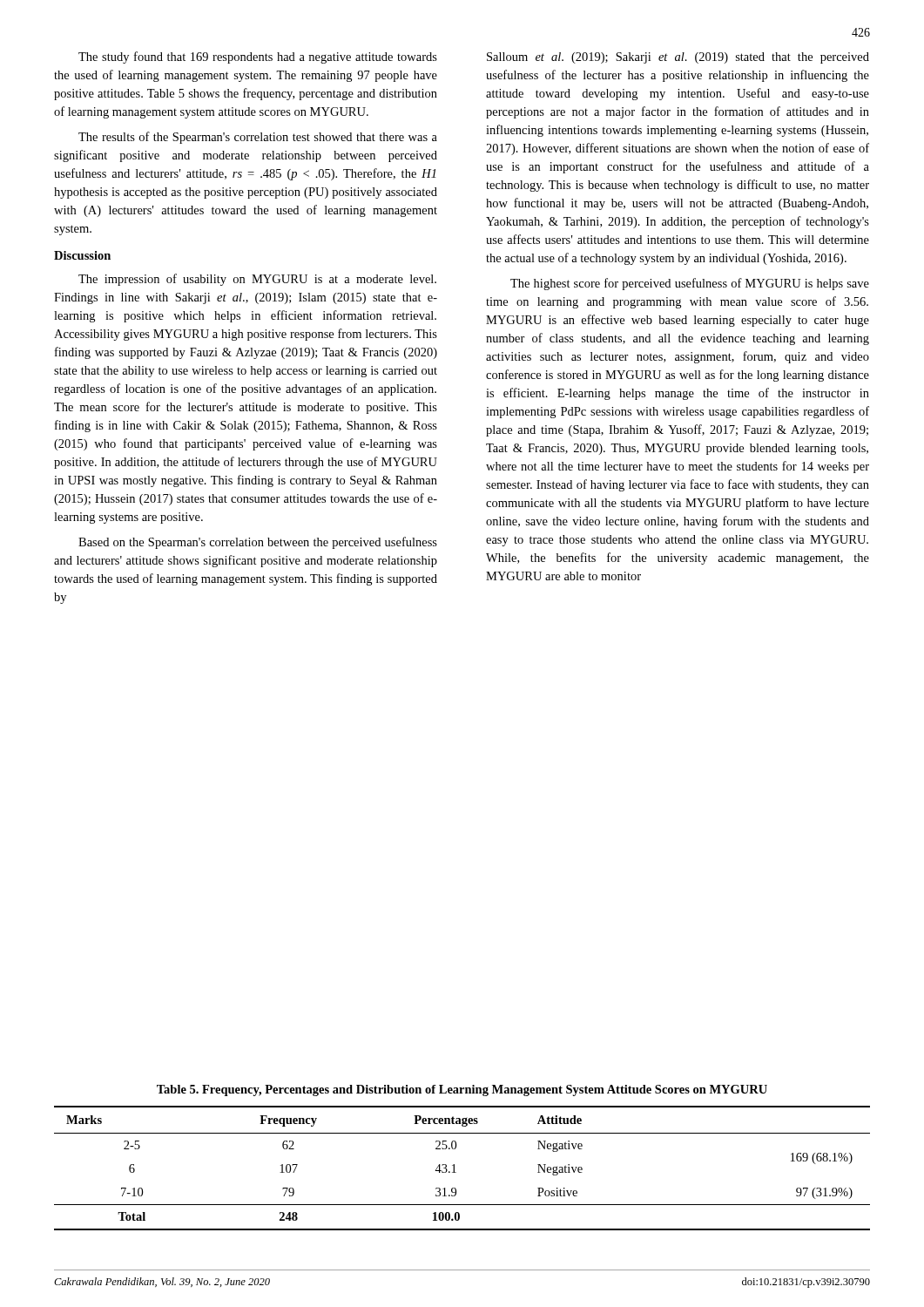Select the region starting "Table 5. Frequency, Percentages and Distribution of Learning"
Screen dimensions: 1307x924
tap(462, 1089)
